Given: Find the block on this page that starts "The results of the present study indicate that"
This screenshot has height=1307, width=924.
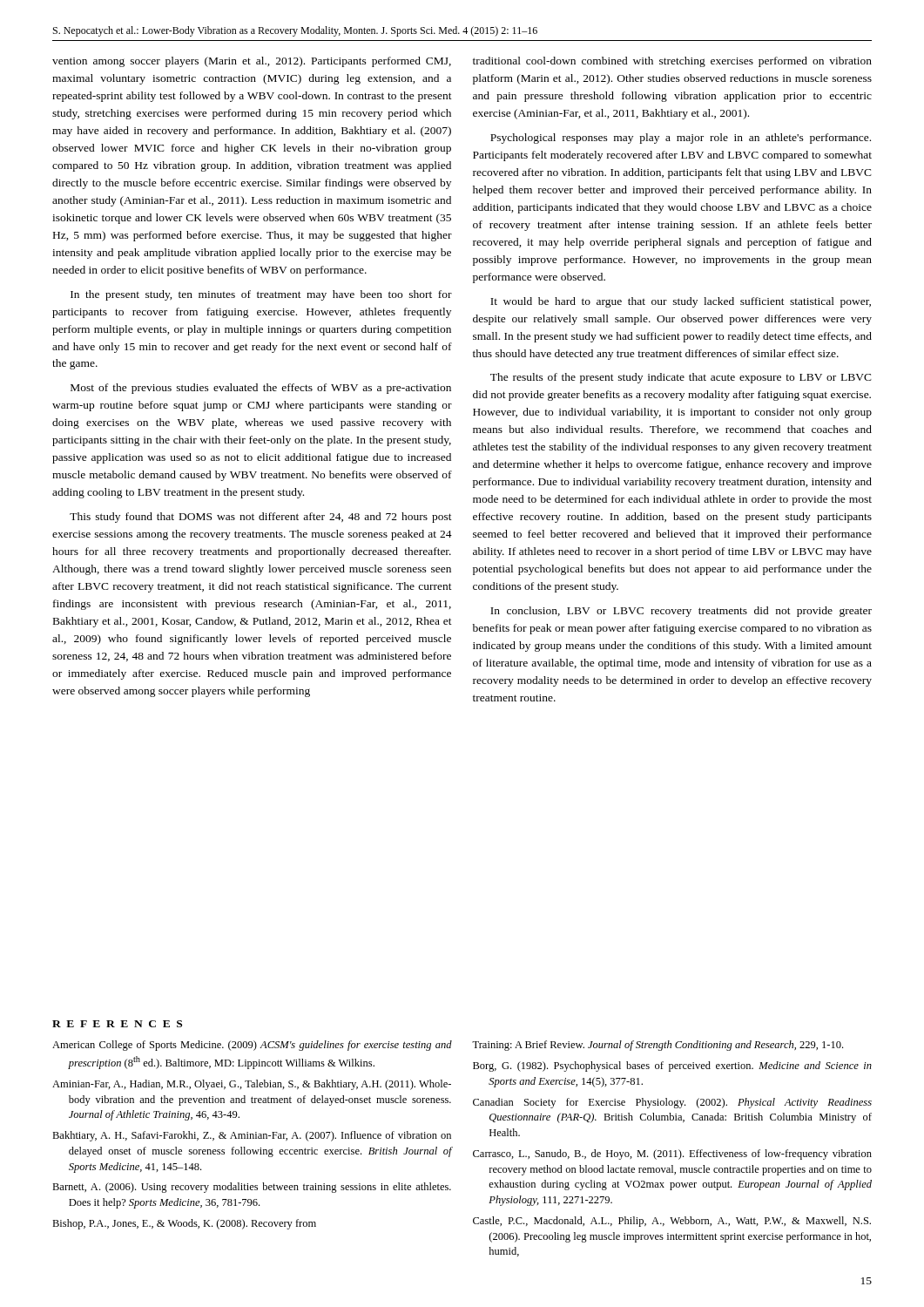Looking at the screenshot, I should tap(672, 482).
